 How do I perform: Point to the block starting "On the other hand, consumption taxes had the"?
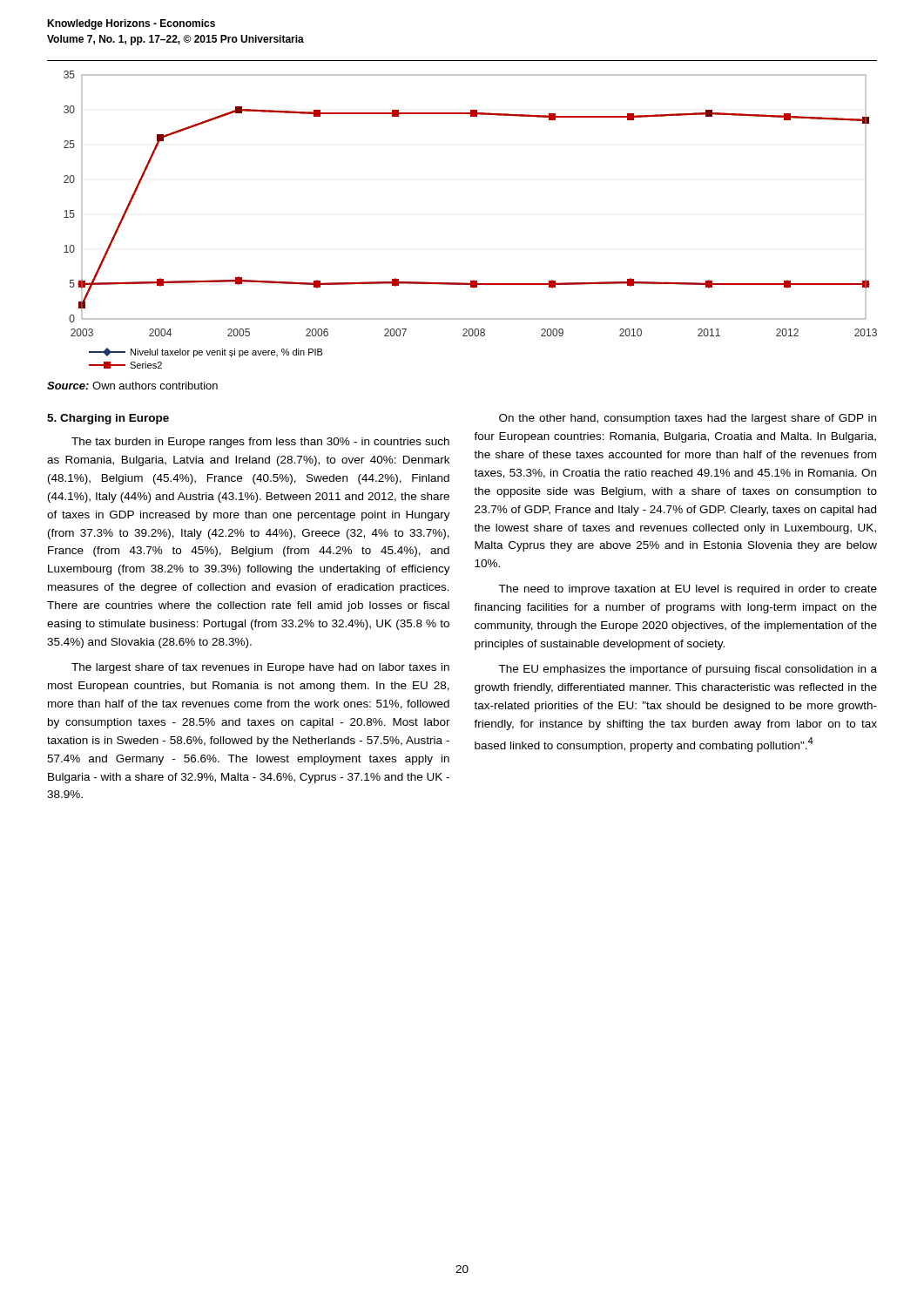[676, 582]
